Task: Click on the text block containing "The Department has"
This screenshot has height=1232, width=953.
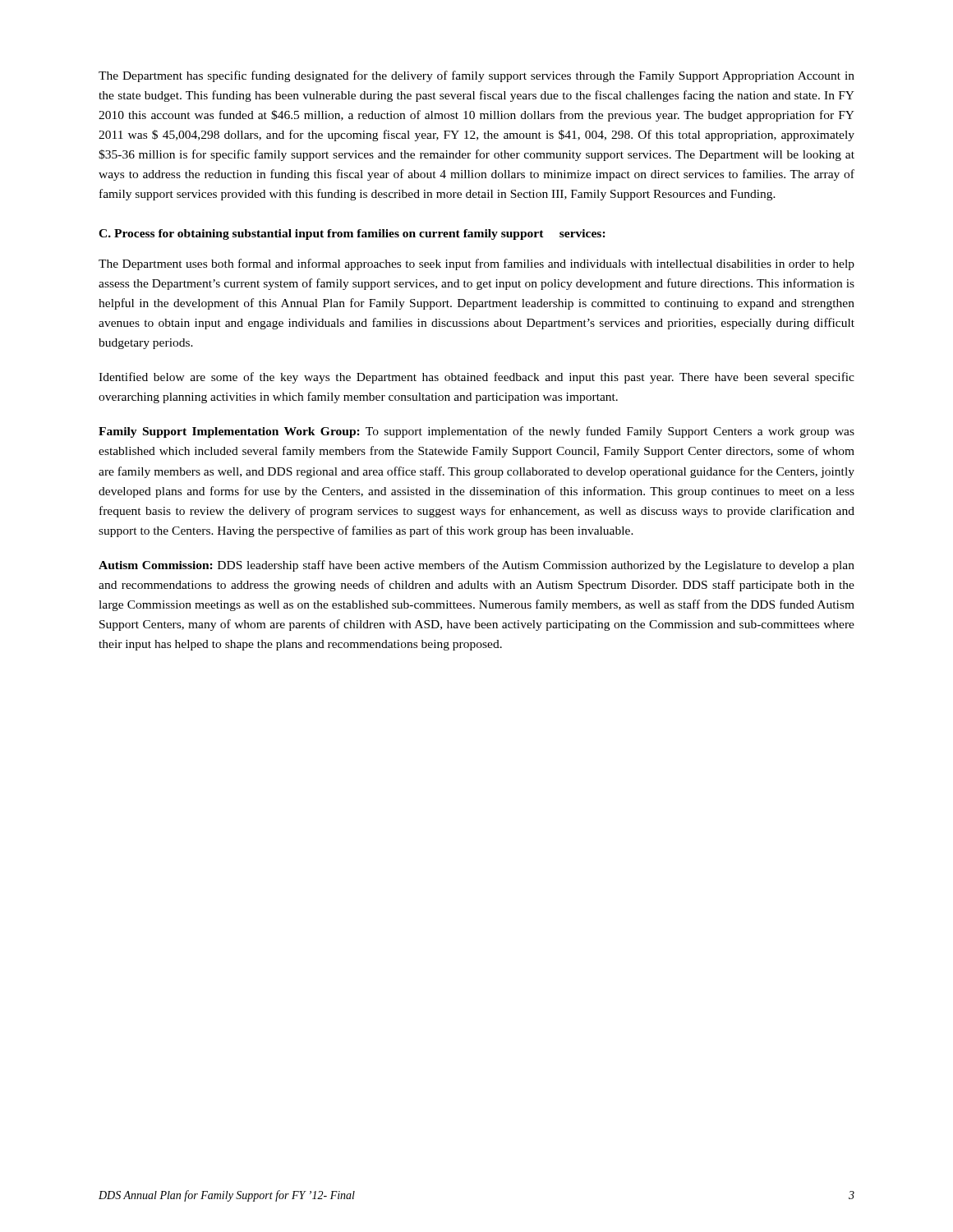Action: [476, 134]
